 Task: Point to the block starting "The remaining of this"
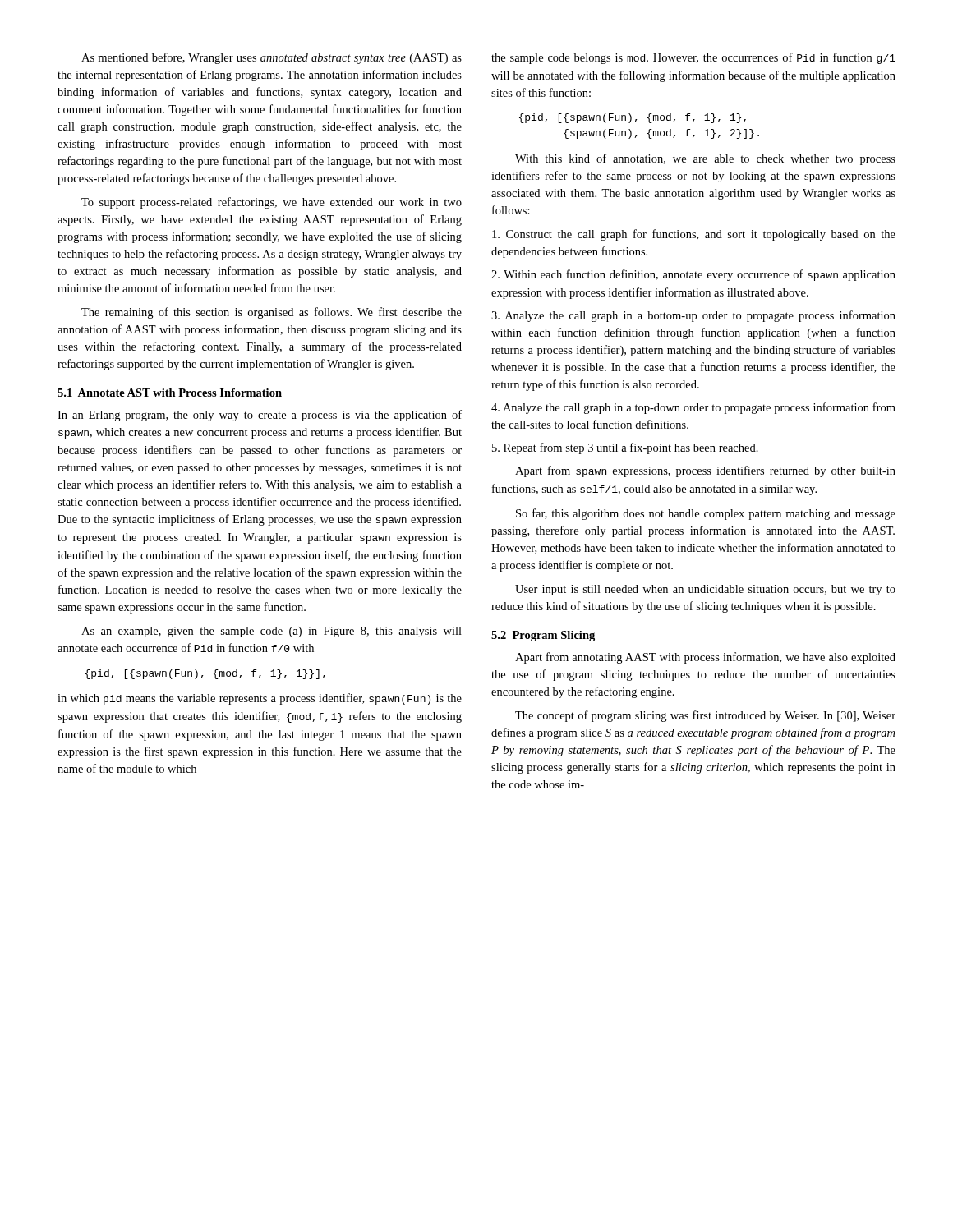pyautogui.click(x=260, y=339)
